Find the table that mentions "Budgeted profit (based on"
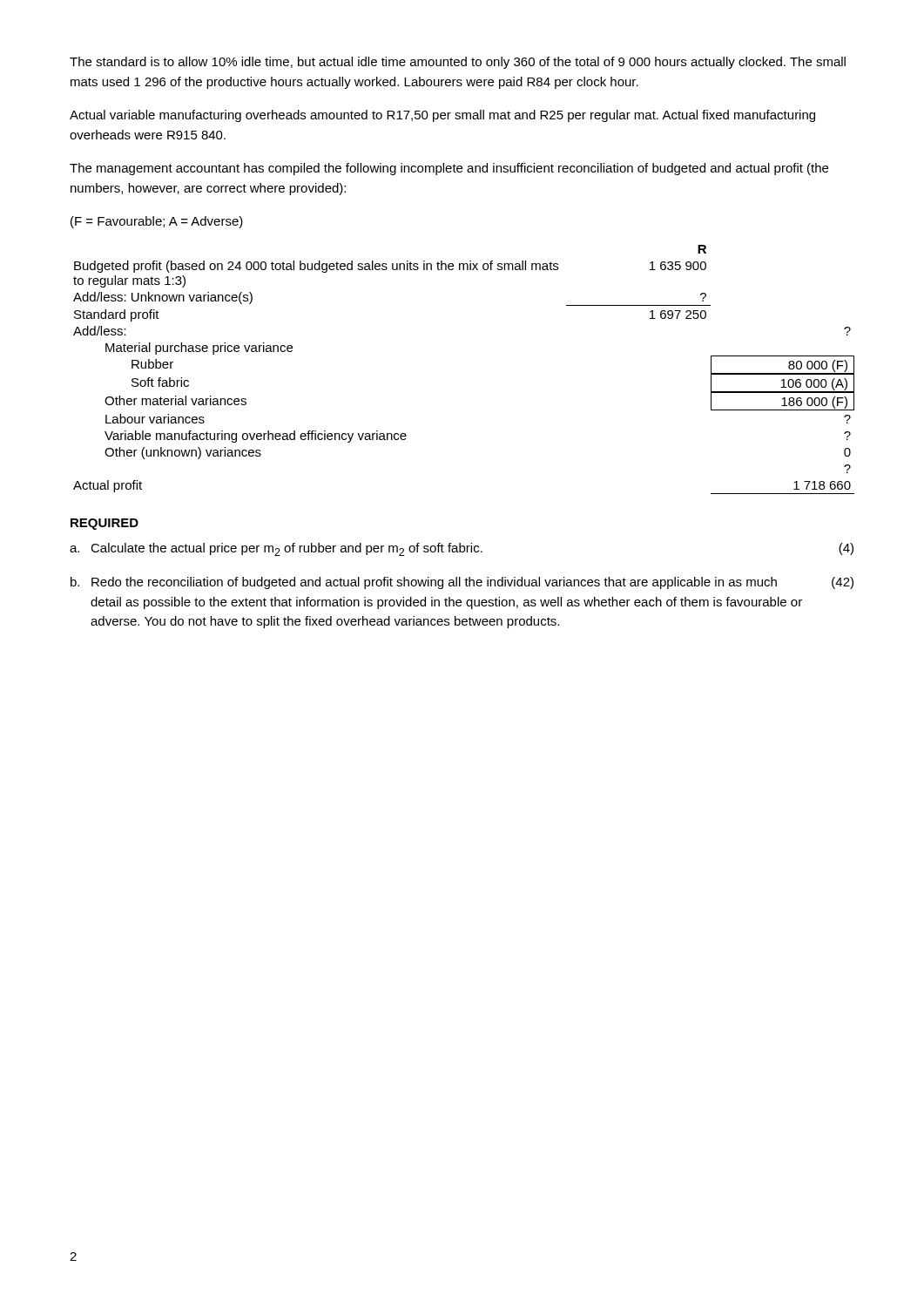 462,367
